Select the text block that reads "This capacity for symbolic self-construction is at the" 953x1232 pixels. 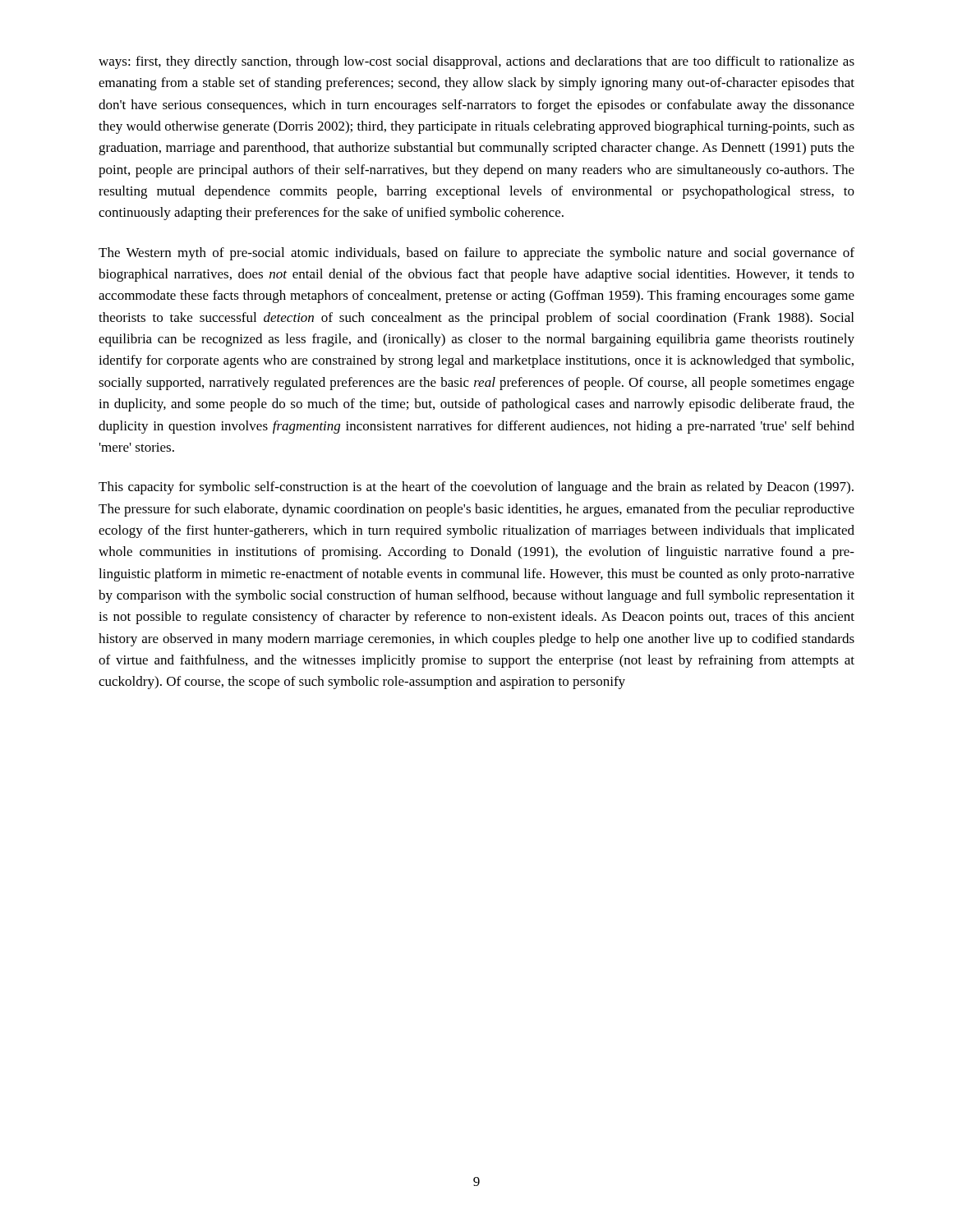point(476,584)
